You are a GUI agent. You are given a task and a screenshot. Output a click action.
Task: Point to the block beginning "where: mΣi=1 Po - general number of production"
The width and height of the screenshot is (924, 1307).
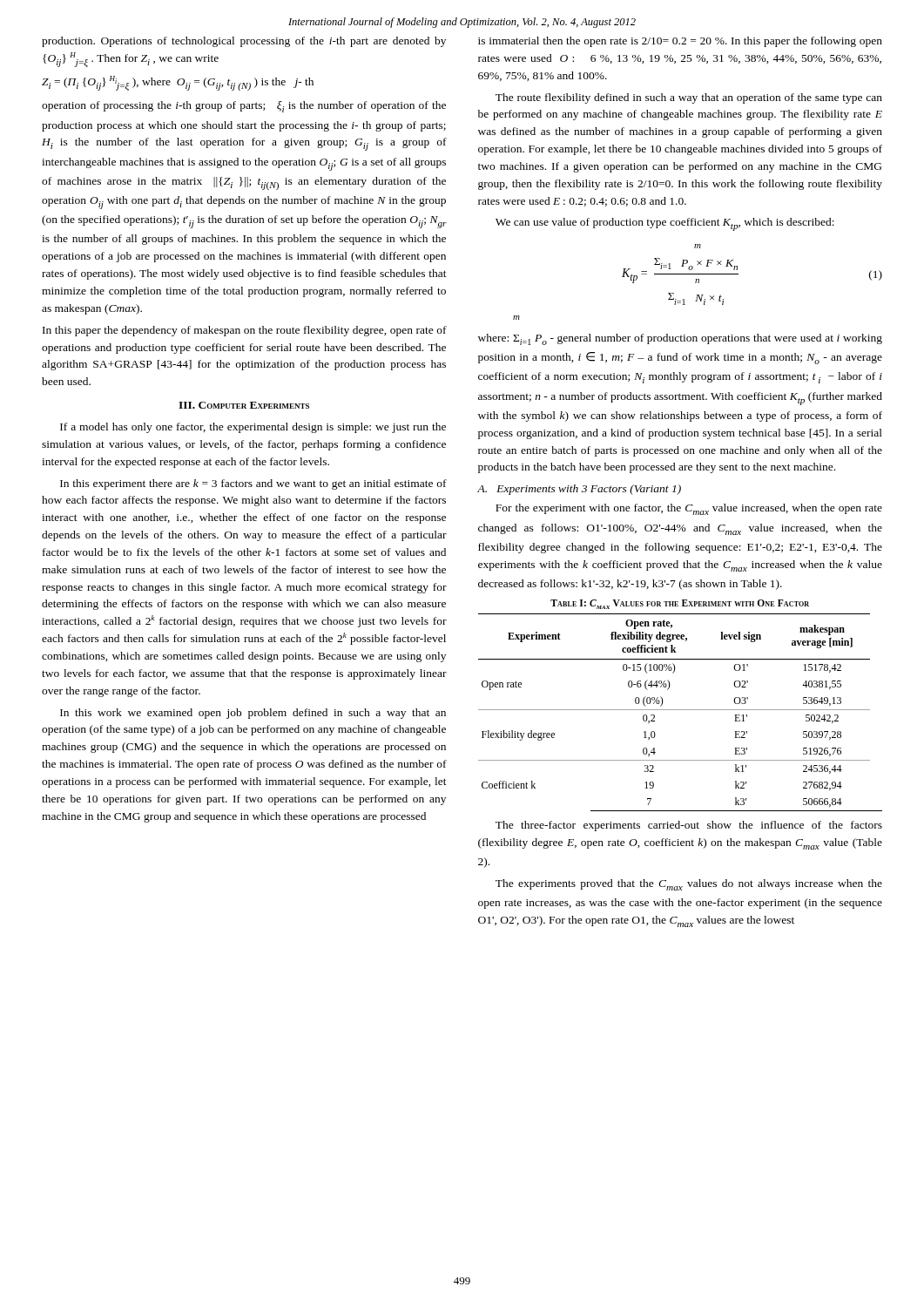[680, 394]
